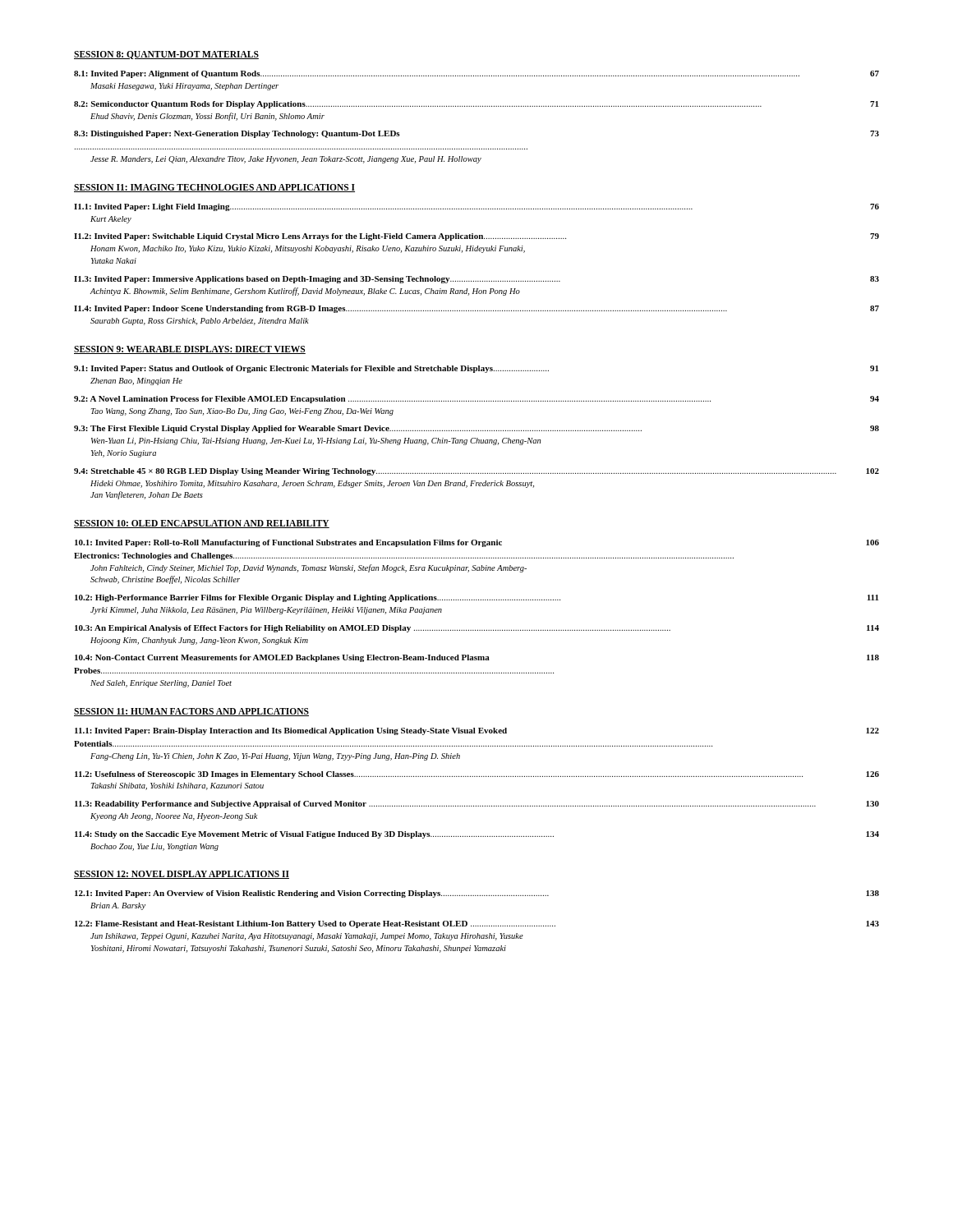Click the passage that begins "1: Invited Paper: Alignment of Quantum Rods............................................................................................................................................................................................................................................... 67"
This screenshot has height=1232, width=953.
476,80
